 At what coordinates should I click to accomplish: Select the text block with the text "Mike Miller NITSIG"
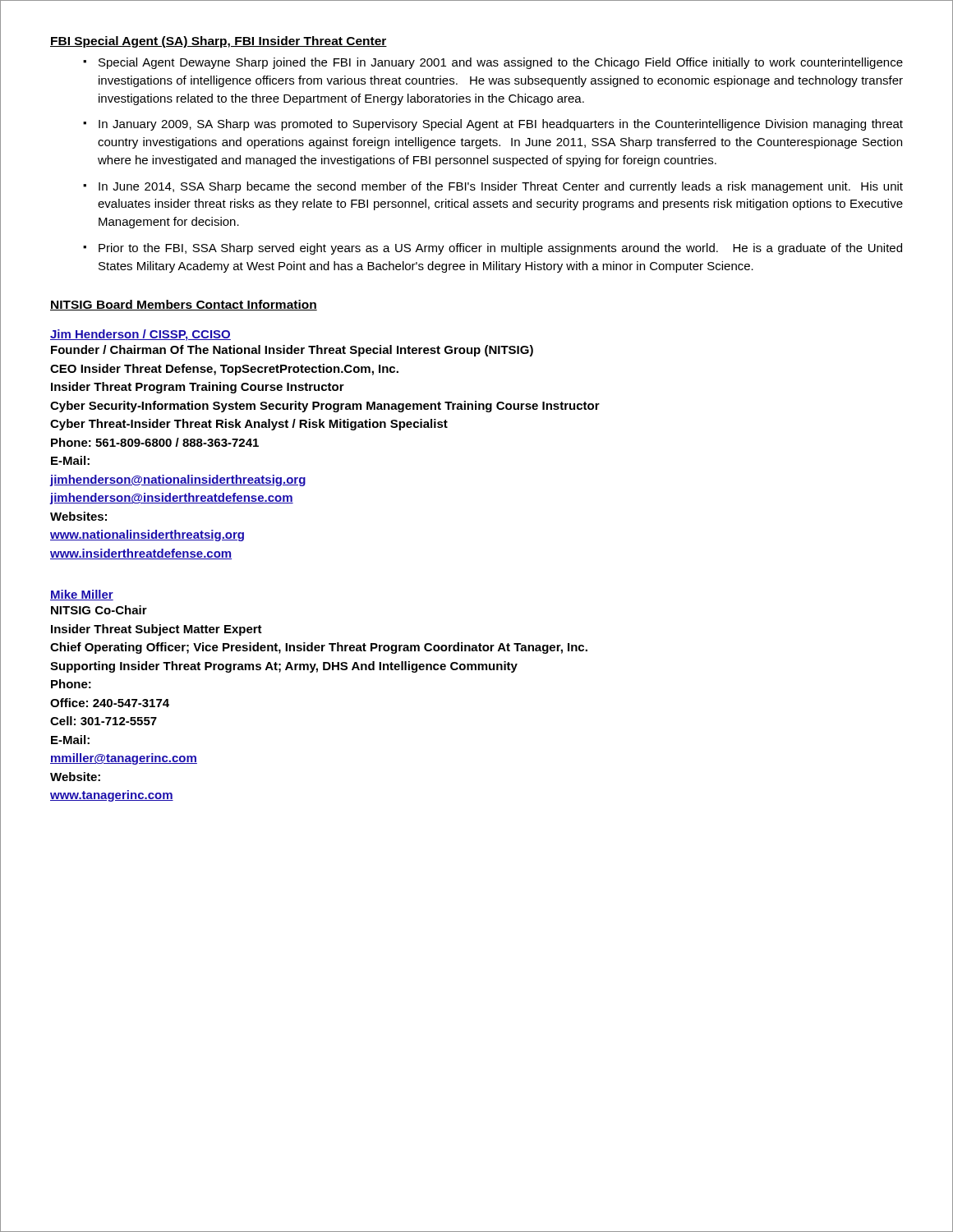click(x=82, y=595)
